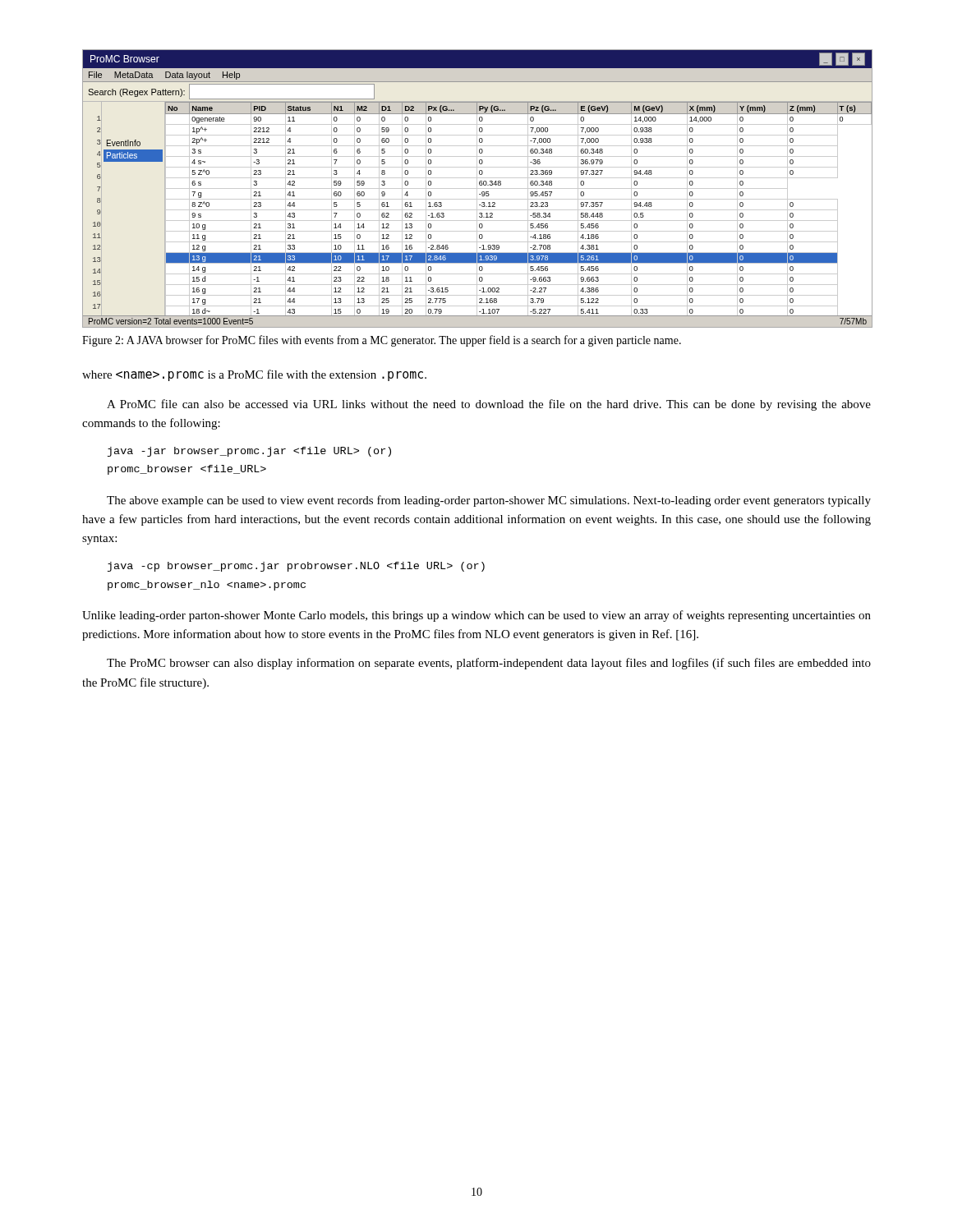
Task: Point to the element starting "The above example can"
Action: [x=476, y=519]
